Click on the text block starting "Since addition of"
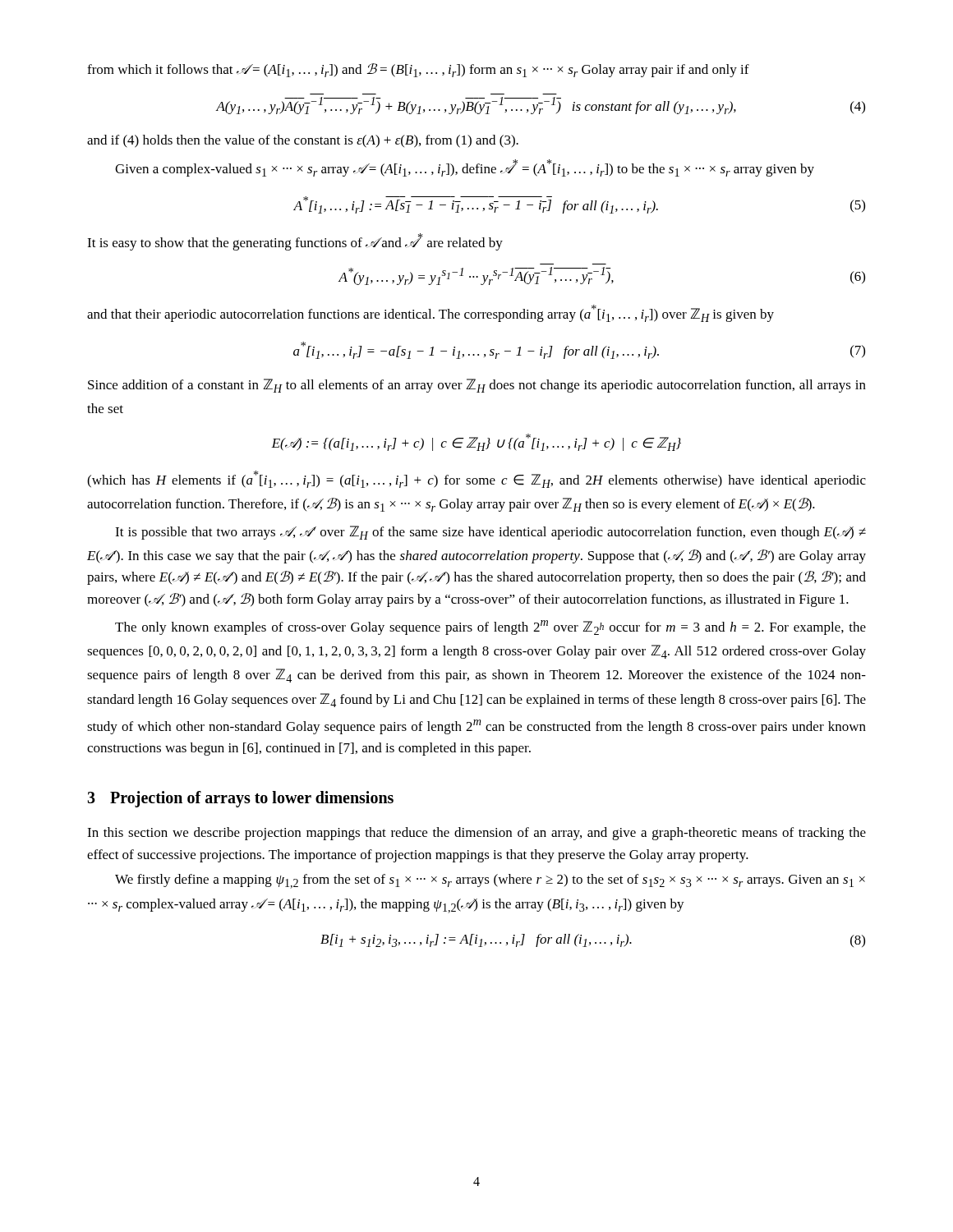Viewport: 953px width, 1232px height. (x=476, y=397)
